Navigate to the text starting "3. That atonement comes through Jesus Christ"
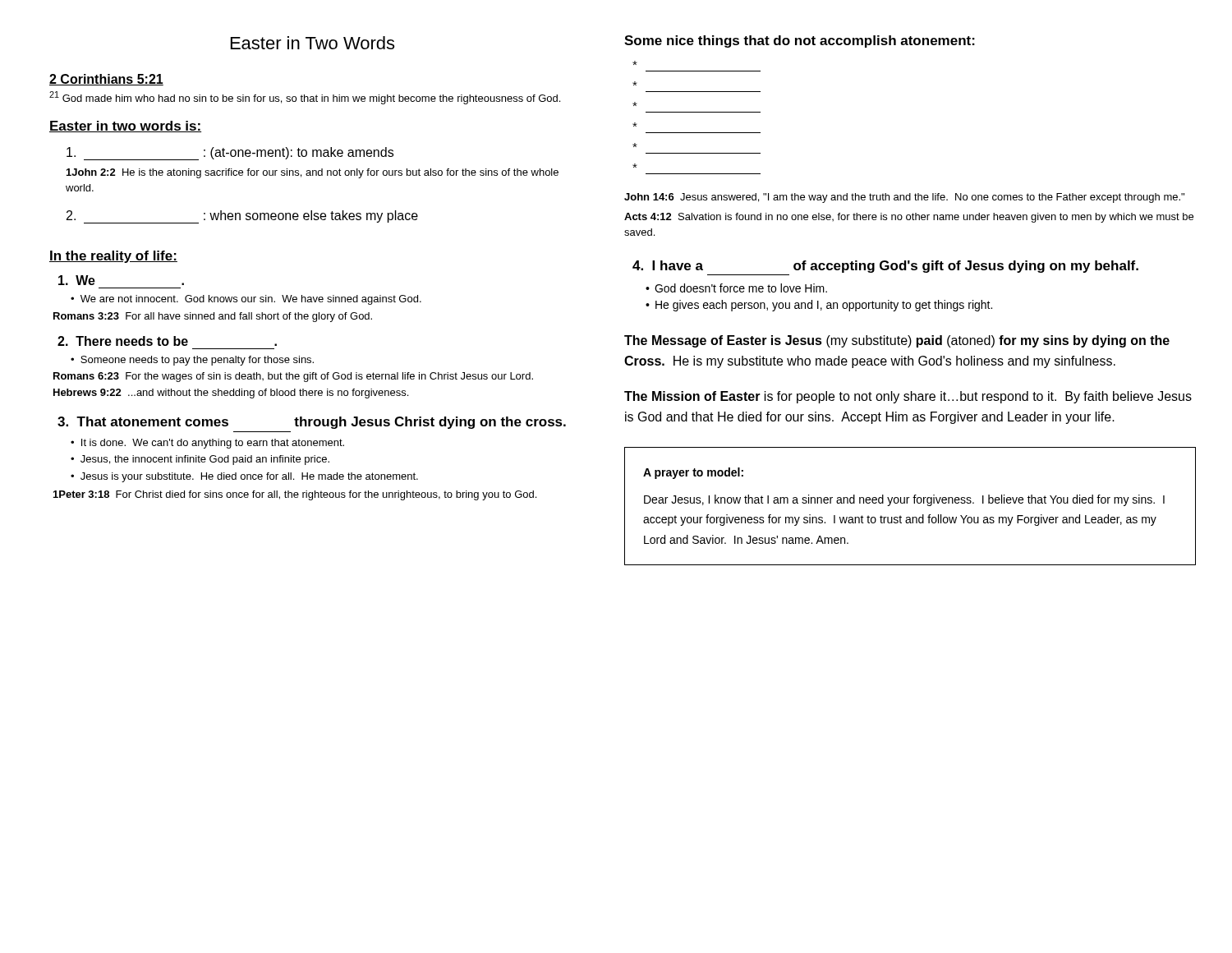 312,422
